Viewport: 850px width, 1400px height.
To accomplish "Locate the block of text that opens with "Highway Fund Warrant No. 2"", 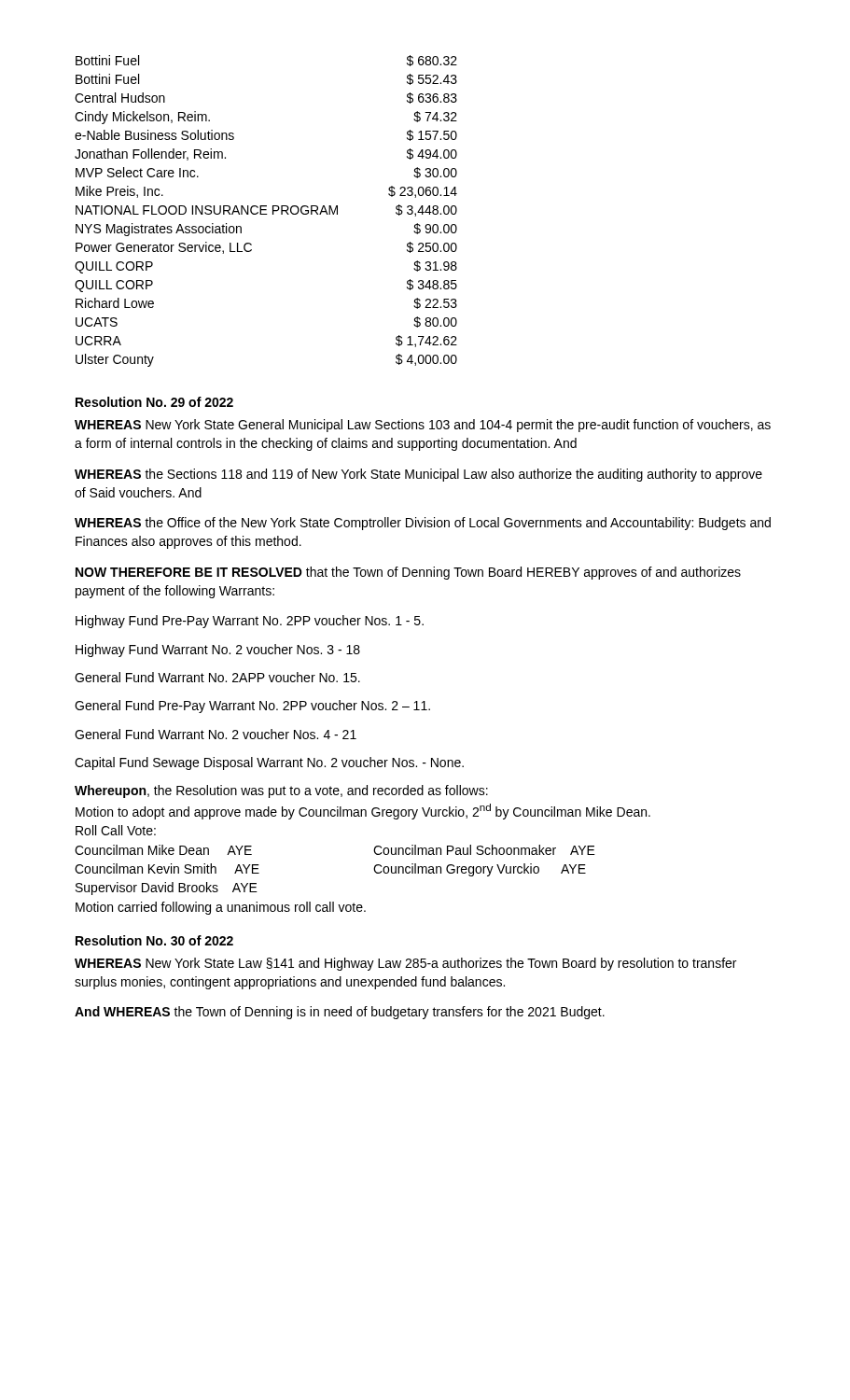I will 217,649.
